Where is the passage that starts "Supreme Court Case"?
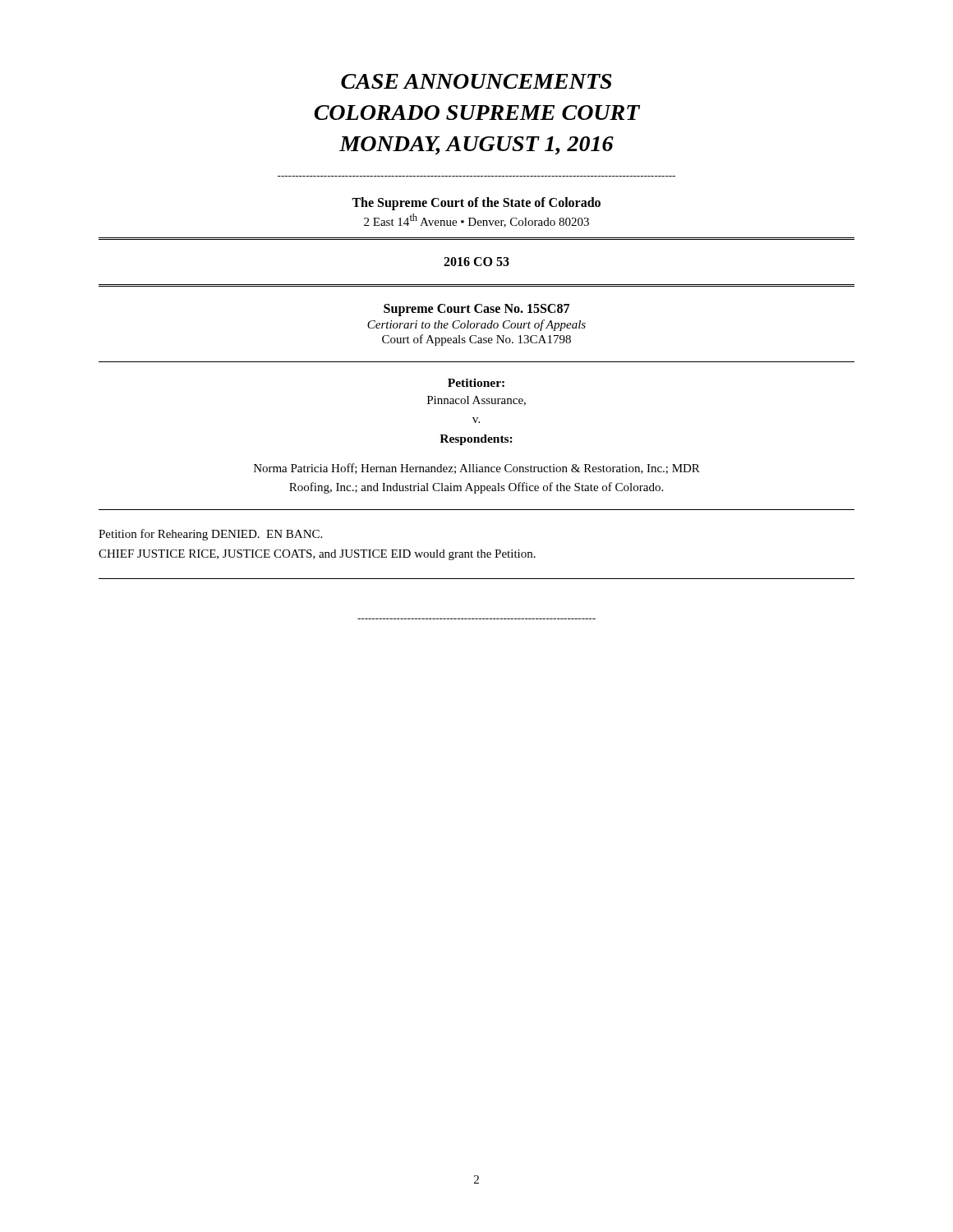The image size is (953, 1232). click(x=476, y=324)
